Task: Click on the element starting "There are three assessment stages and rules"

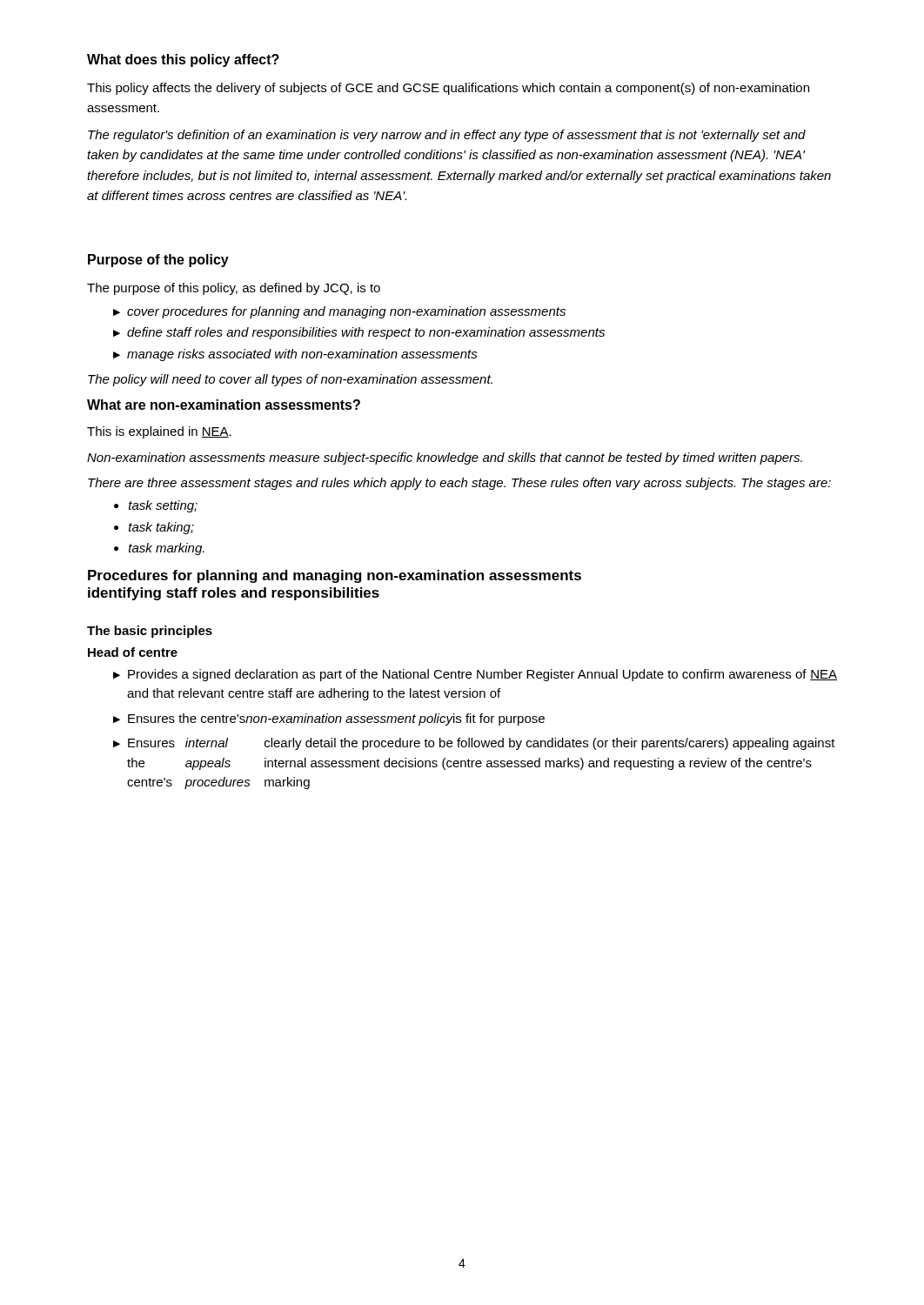Action: [459, 482]
